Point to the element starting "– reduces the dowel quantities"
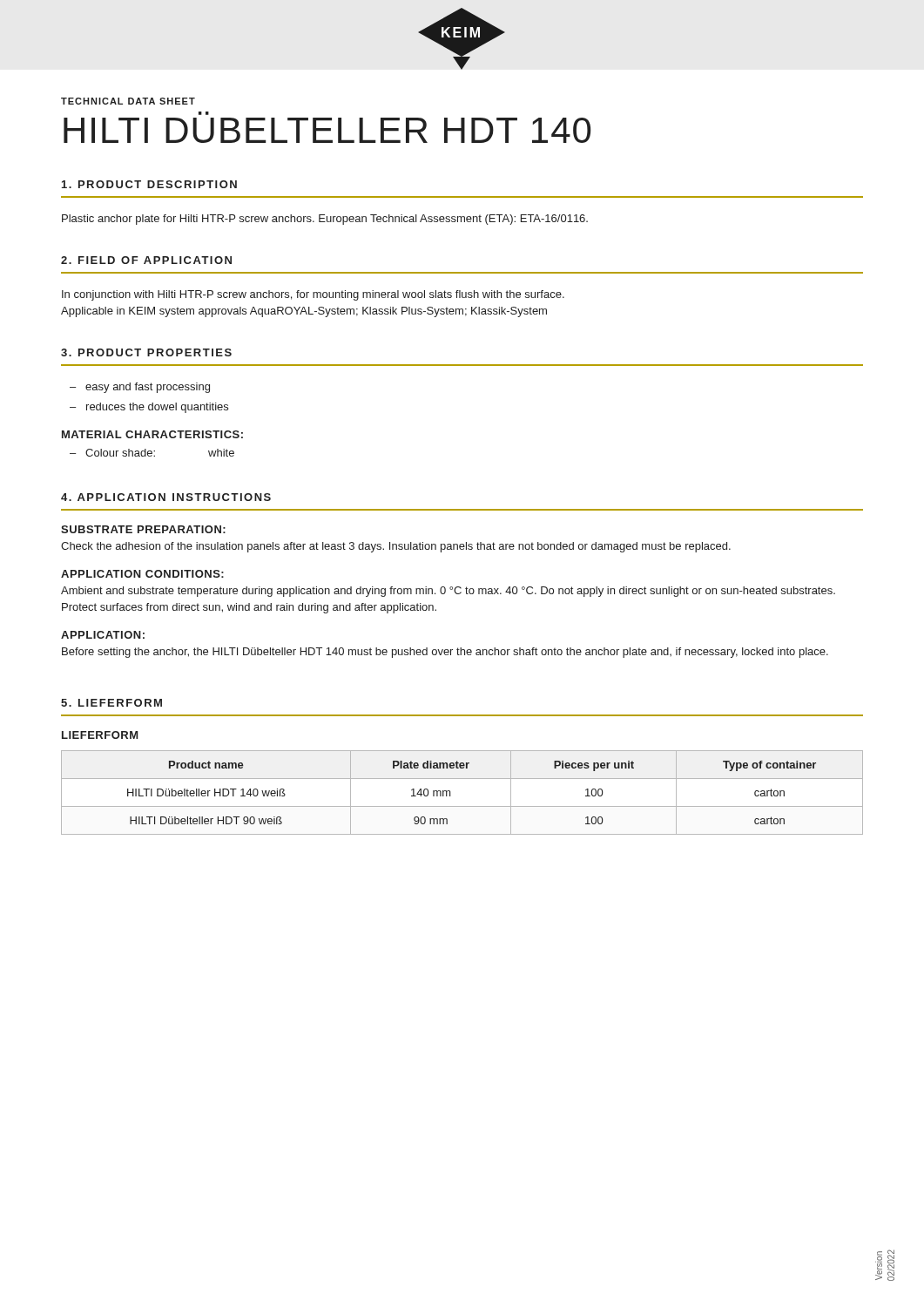The width and height of the screenshot is (924, 1307). tap(145, 406)
